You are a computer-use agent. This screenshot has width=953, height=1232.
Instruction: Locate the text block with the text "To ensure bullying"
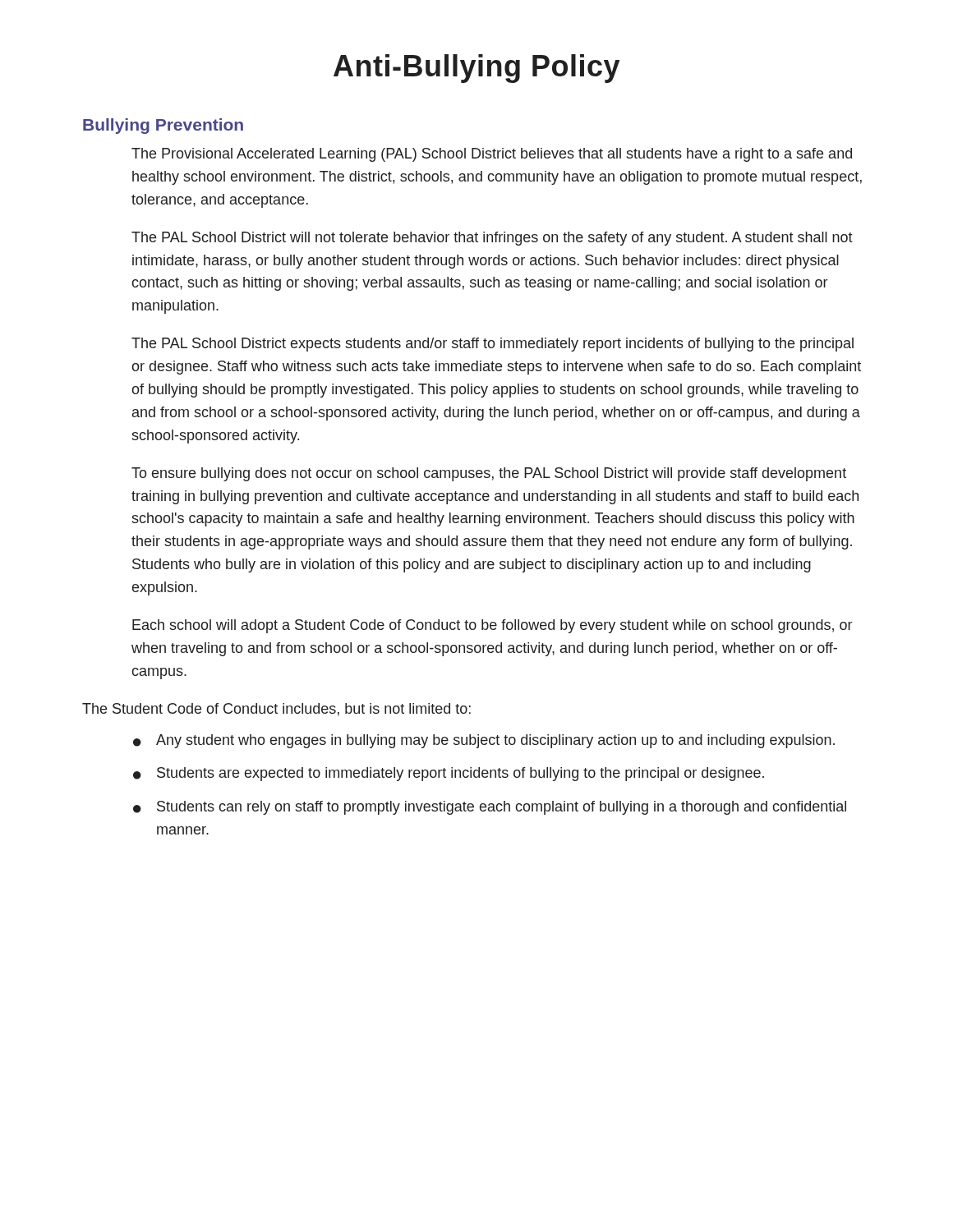(496, 530)
